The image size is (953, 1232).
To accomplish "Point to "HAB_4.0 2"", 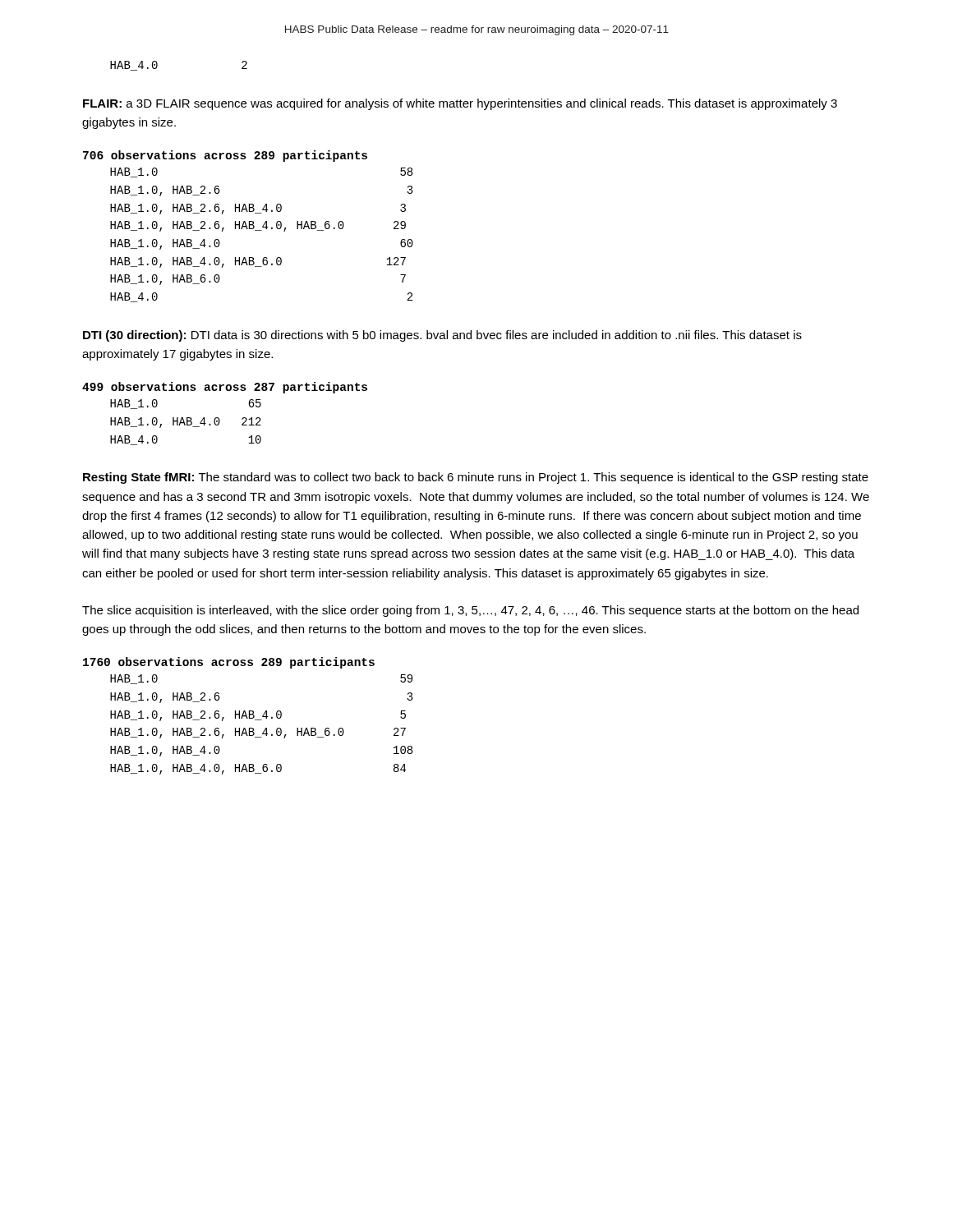I will pyautogui.click(x=127, y=65).
